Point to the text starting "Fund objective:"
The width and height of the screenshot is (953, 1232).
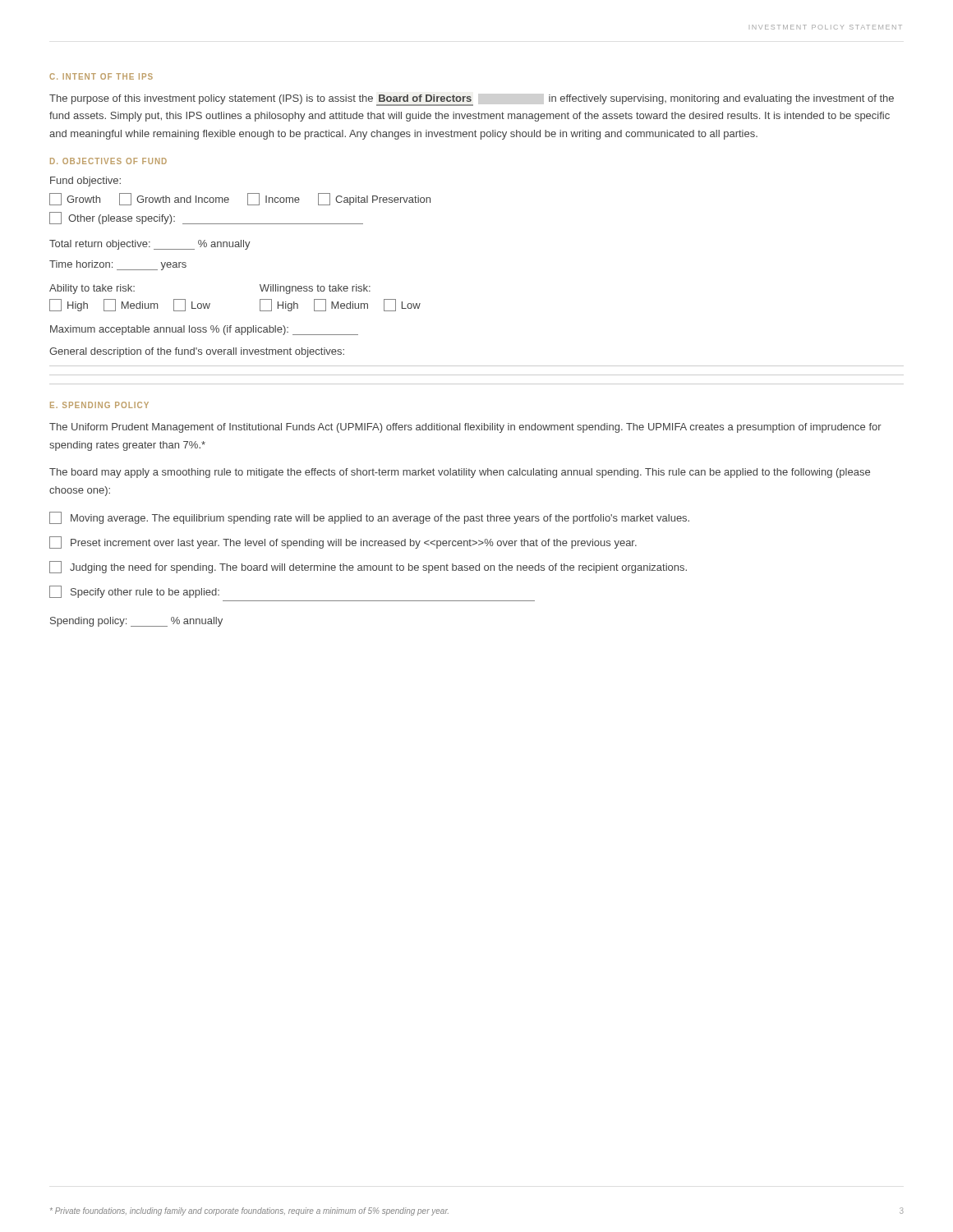click(x=85, y=180)
